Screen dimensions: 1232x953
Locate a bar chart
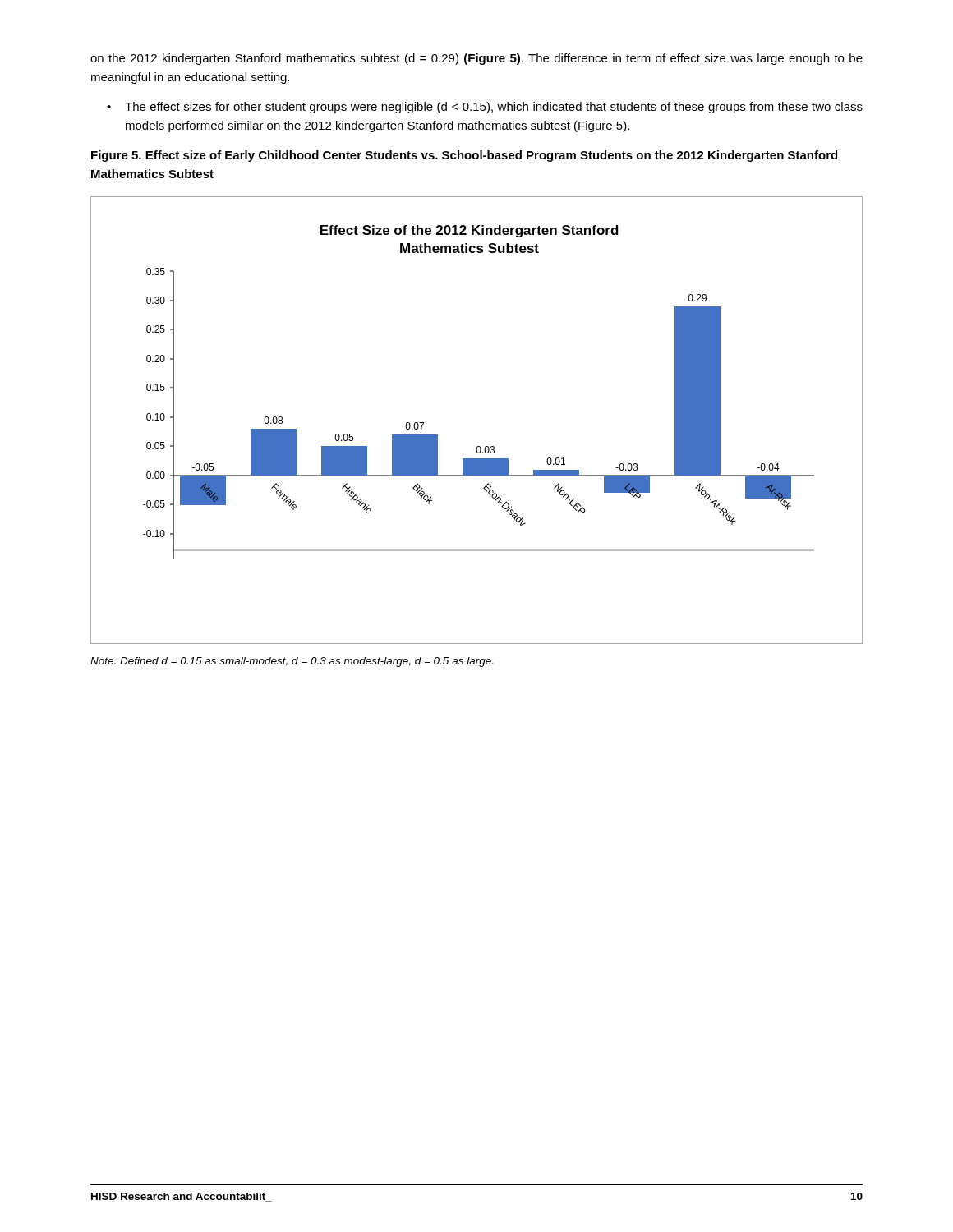click(x=476, y=420)
